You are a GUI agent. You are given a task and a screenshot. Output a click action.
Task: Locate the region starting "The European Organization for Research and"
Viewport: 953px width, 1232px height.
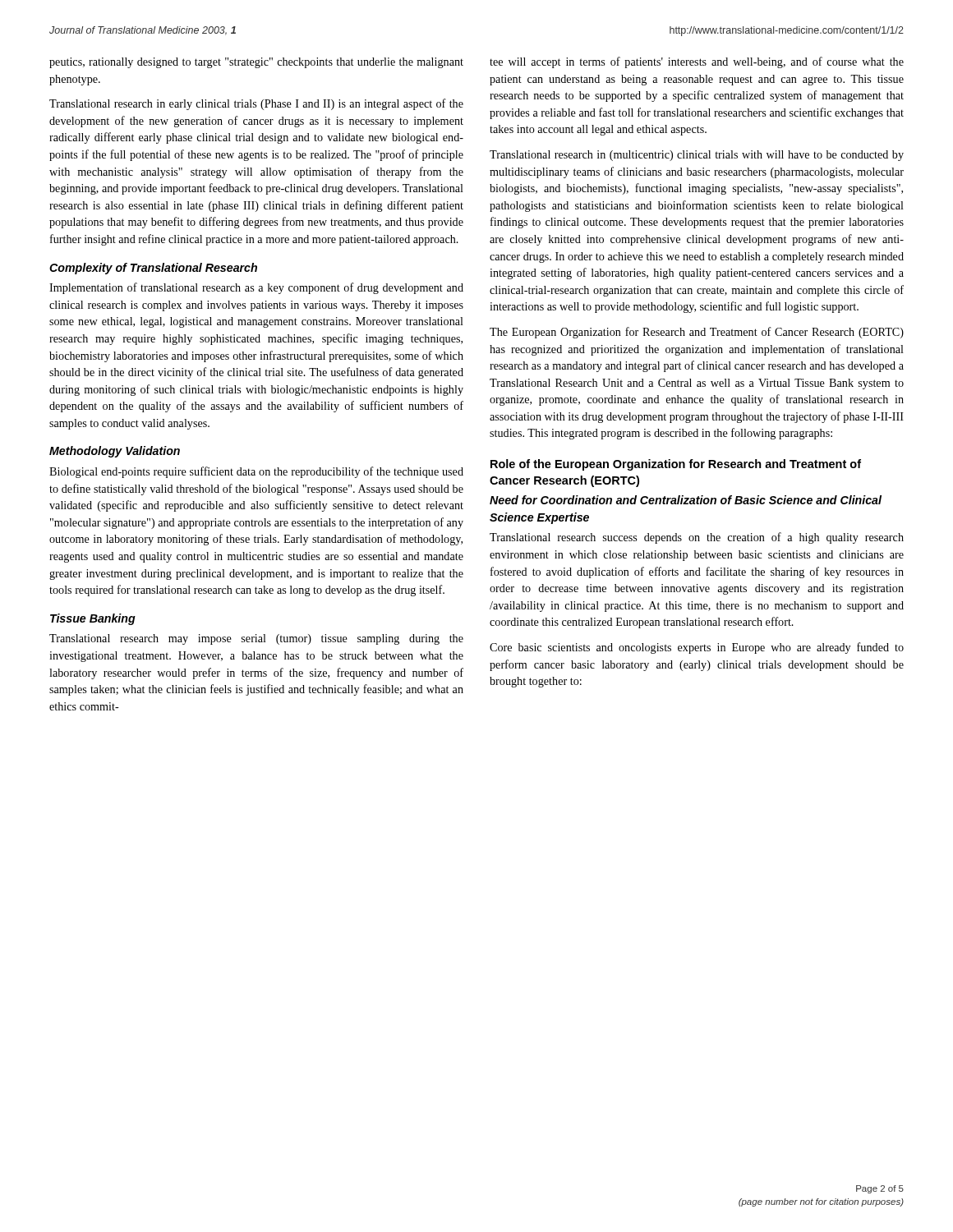(x=697, y=383)
